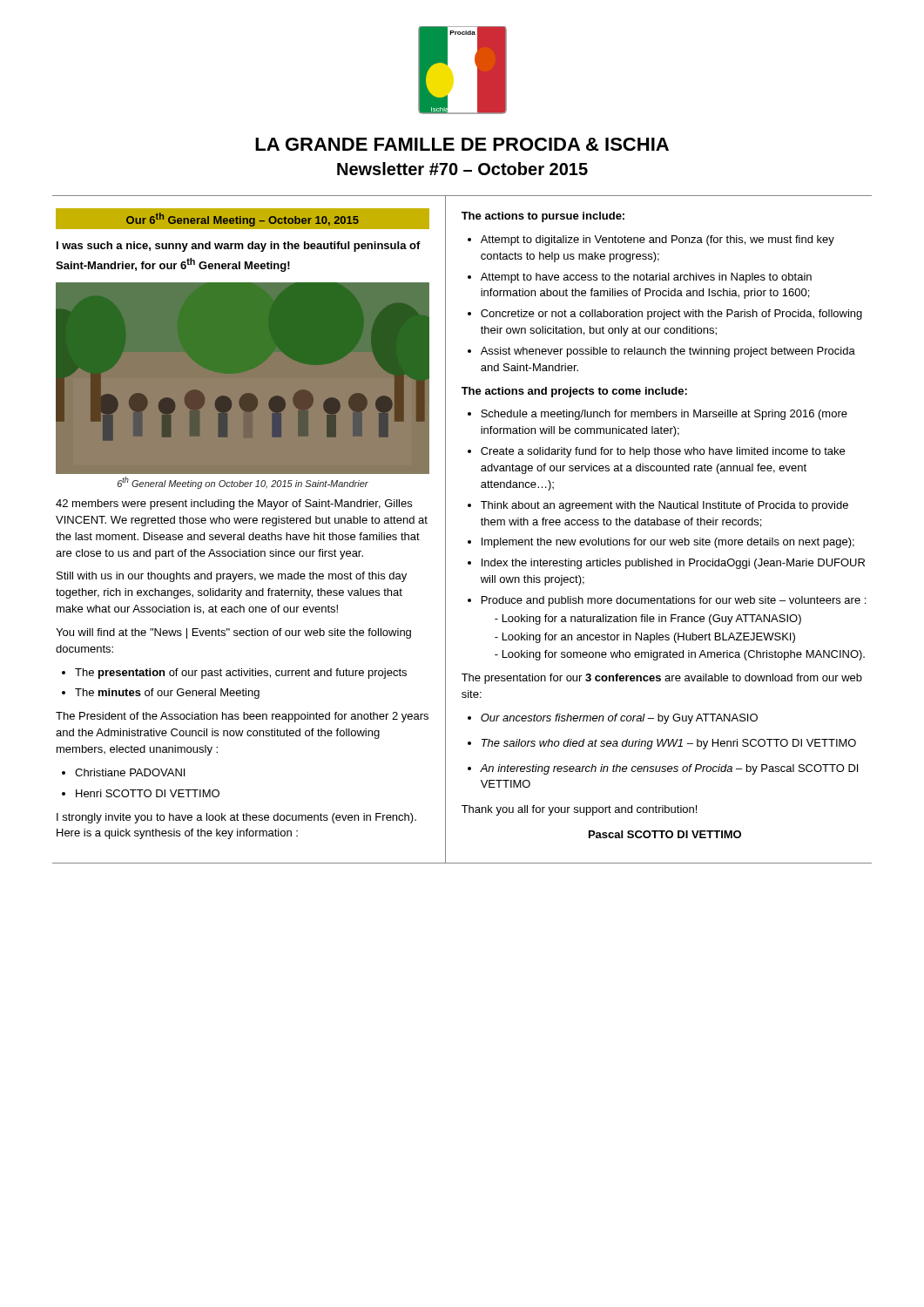Find the logo
Image resolution: width=924 pixels, height=1307 pixels.
[462, 75]
